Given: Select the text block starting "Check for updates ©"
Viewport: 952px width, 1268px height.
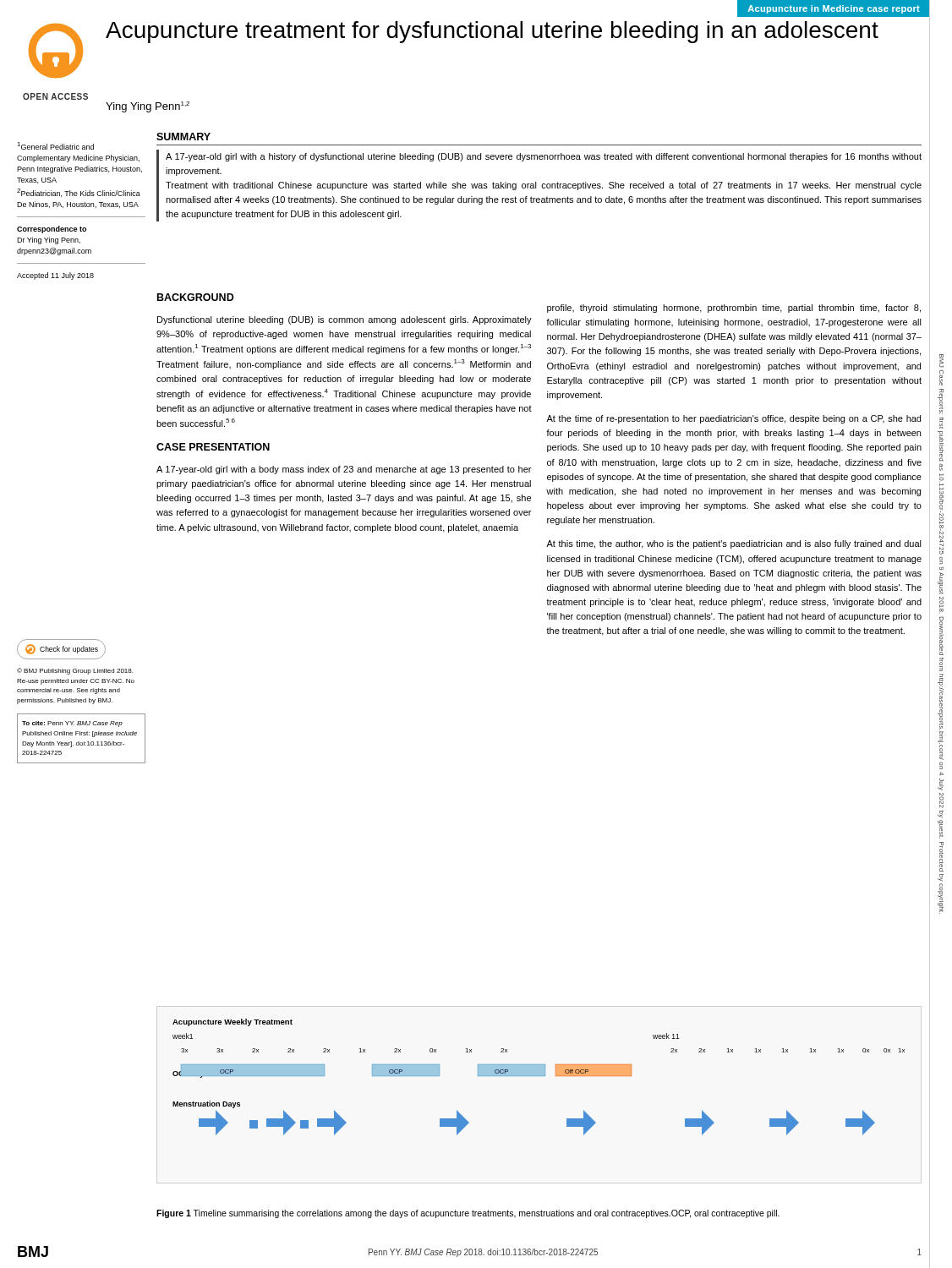Looking at the screenshot, I should [81, 701].
